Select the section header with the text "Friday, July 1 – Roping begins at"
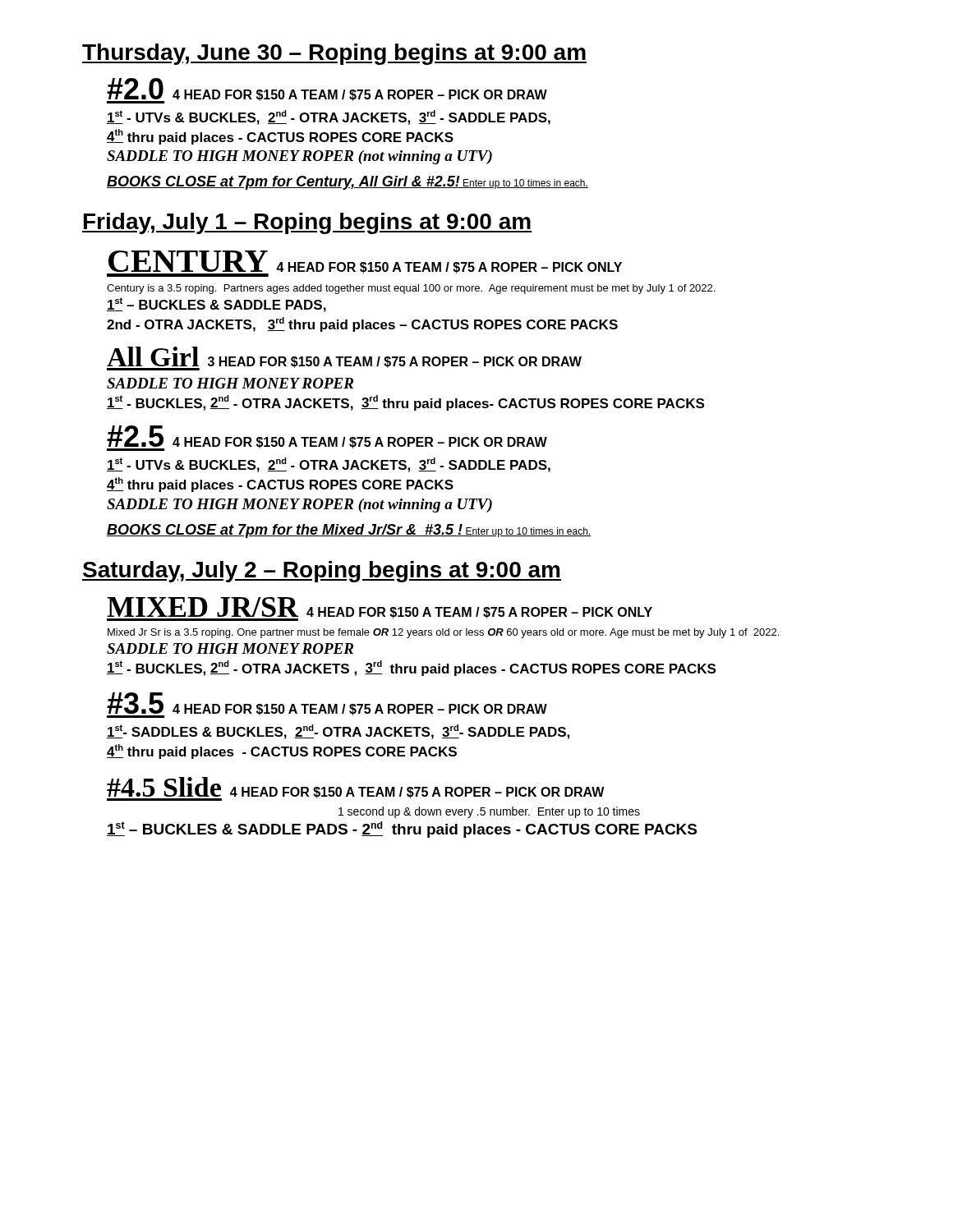The width and height of the screenshot is (953, 1232). pyautogui.click(x=476, y=222)
